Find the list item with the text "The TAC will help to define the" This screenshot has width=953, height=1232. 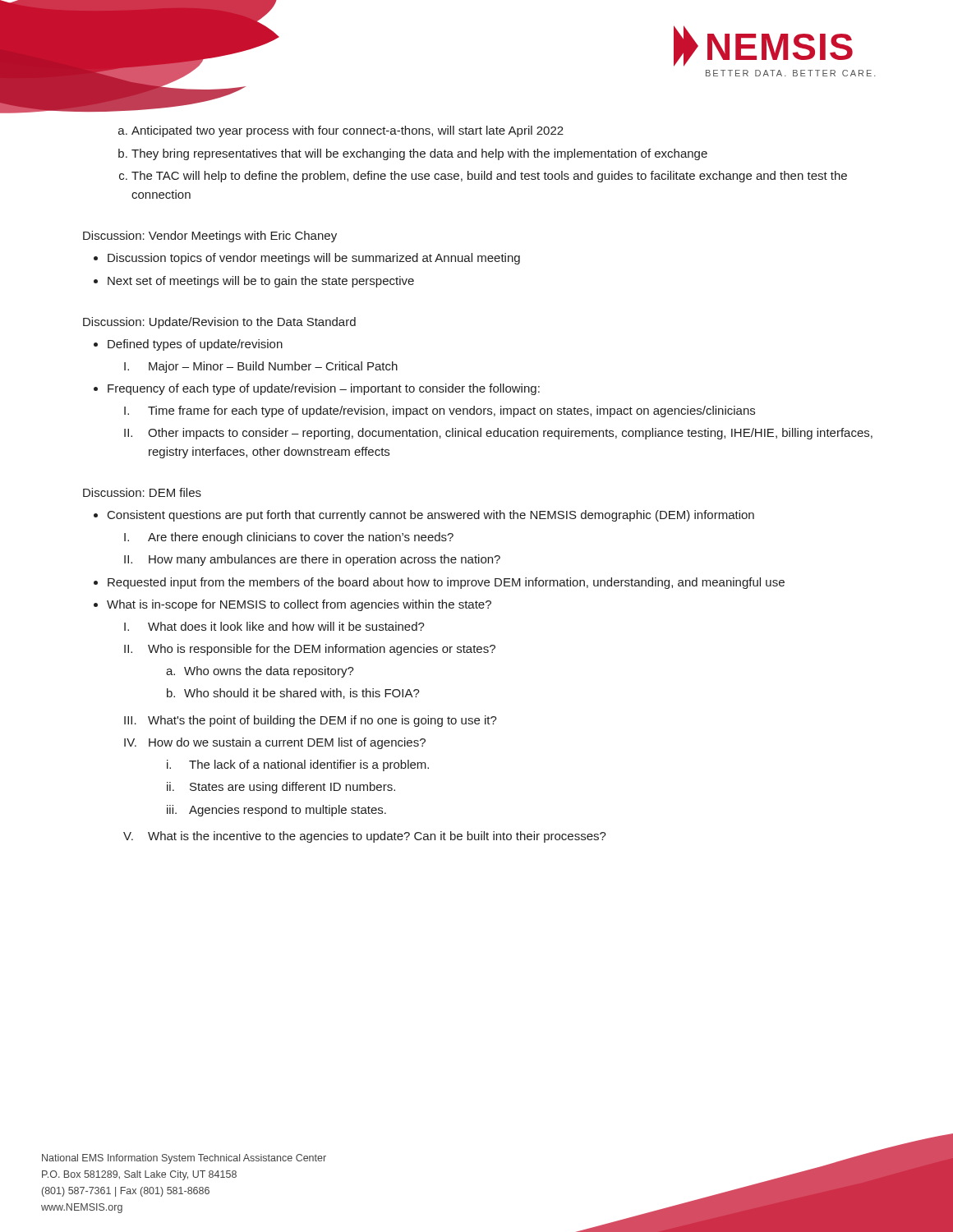tap(490, 185)
